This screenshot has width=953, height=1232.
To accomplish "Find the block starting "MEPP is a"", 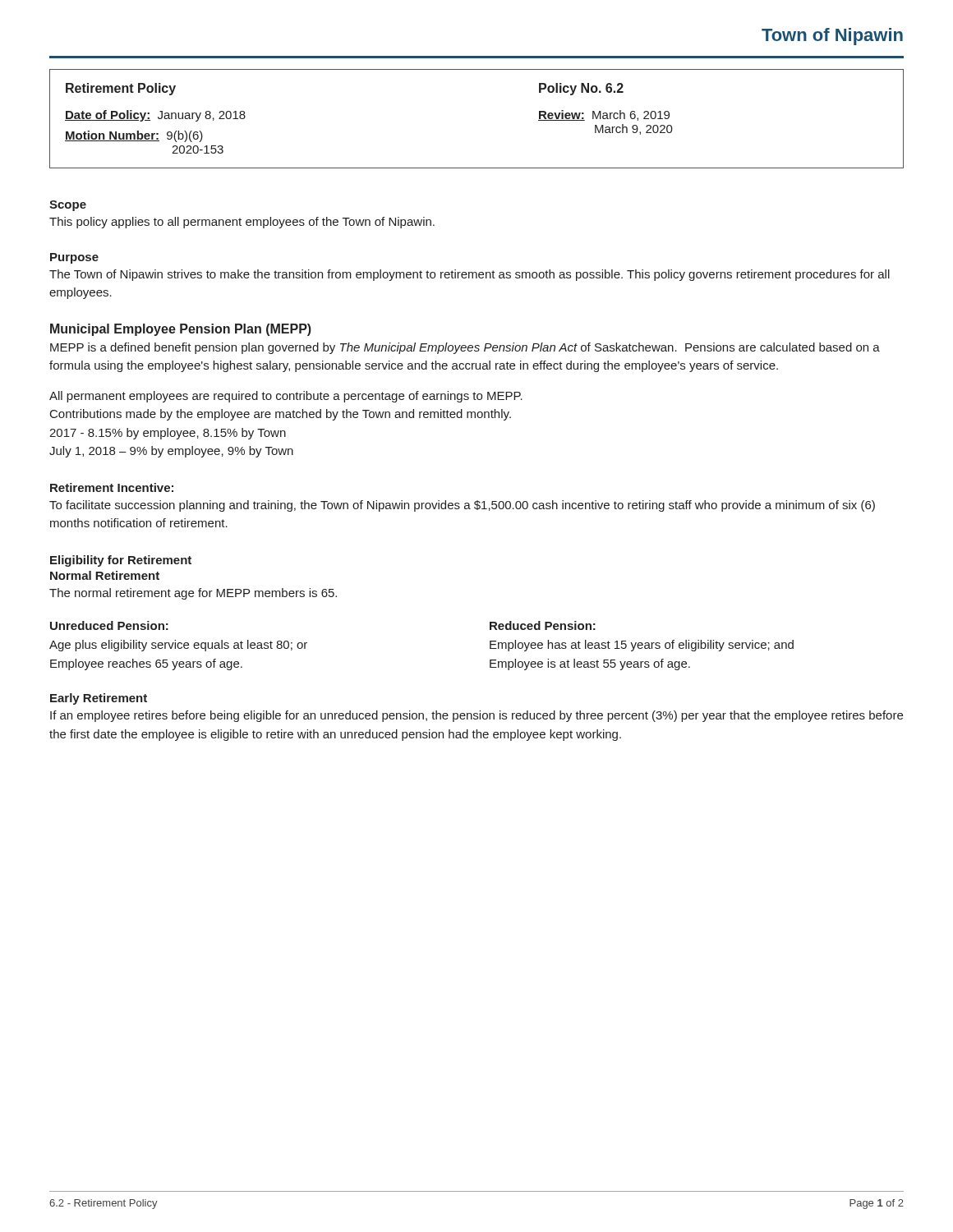I will [464, 356].
